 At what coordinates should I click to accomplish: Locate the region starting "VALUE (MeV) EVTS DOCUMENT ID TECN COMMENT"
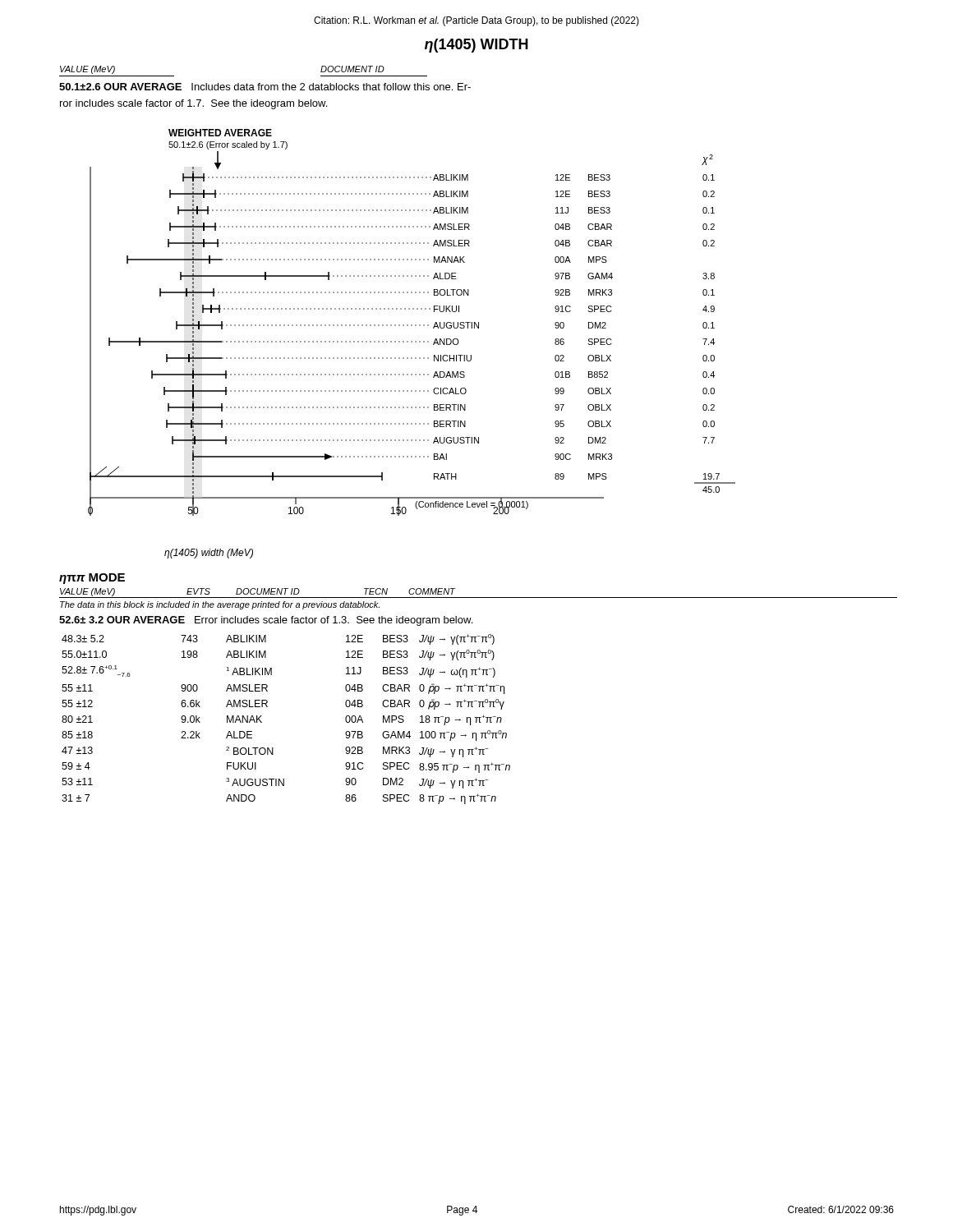478,591
